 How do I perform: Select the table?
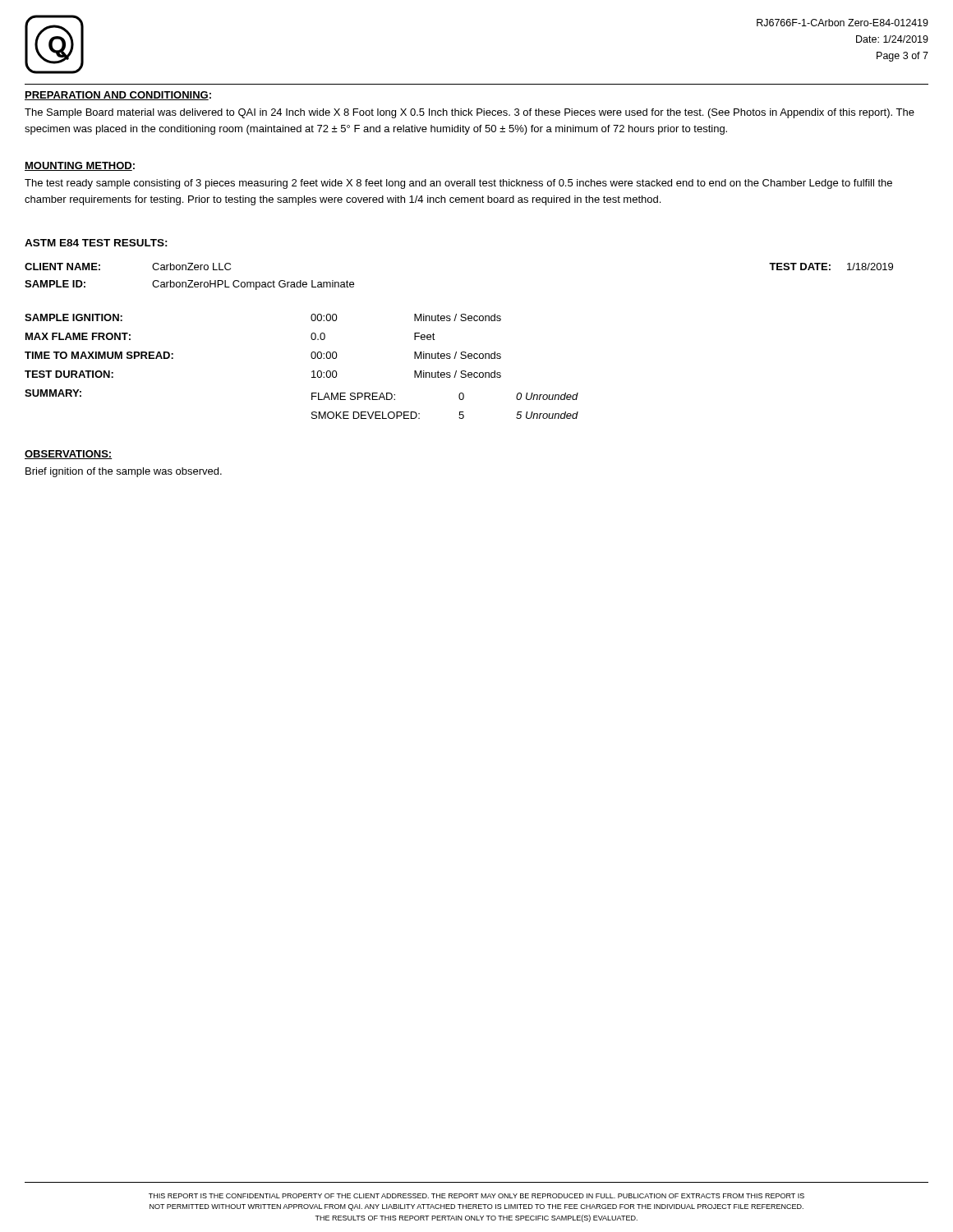click(x=476, y=368)
